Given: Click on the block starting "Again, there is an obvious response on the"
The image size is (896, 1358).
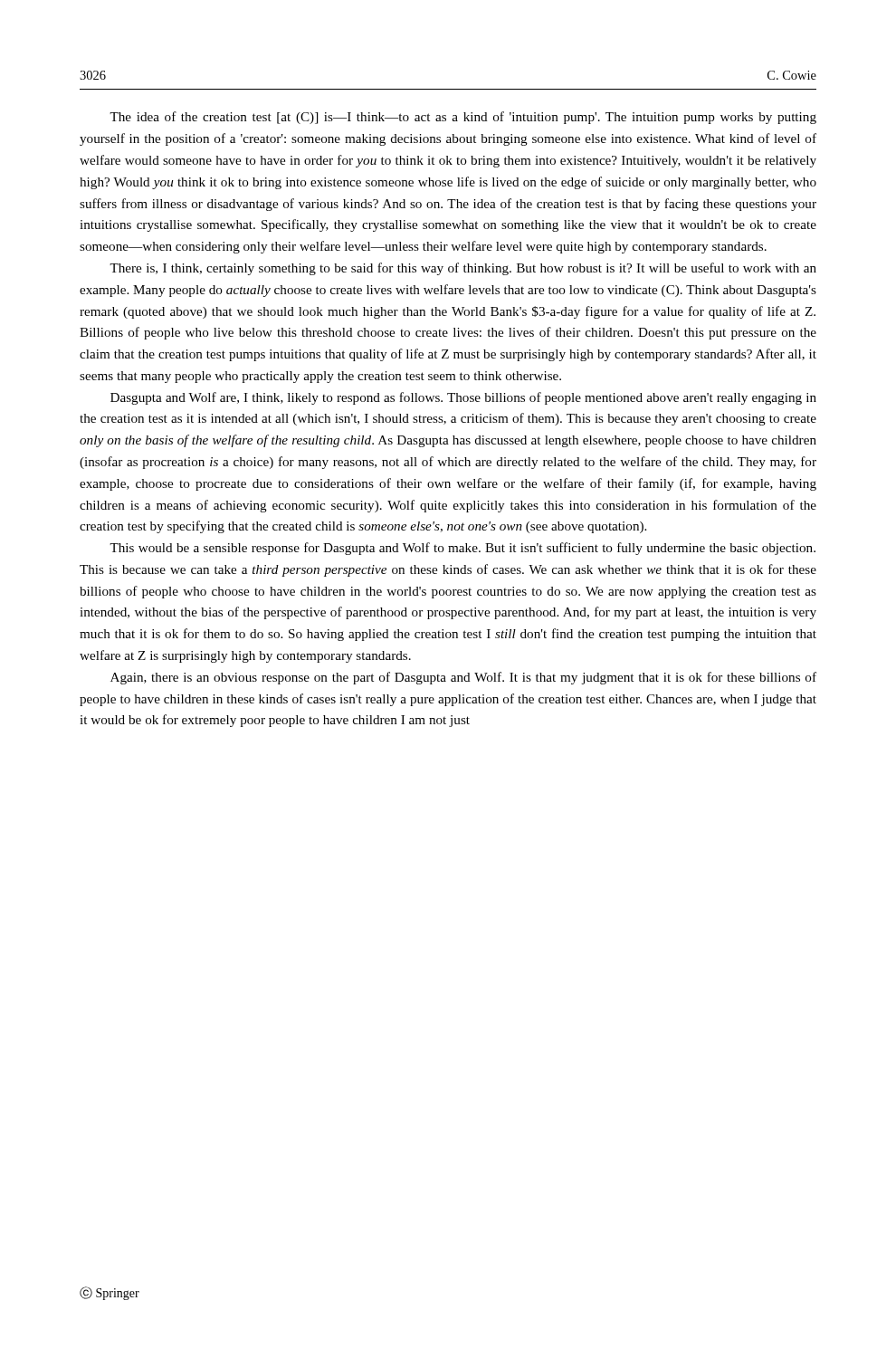Looking at the screenshot, I should 448,698.
